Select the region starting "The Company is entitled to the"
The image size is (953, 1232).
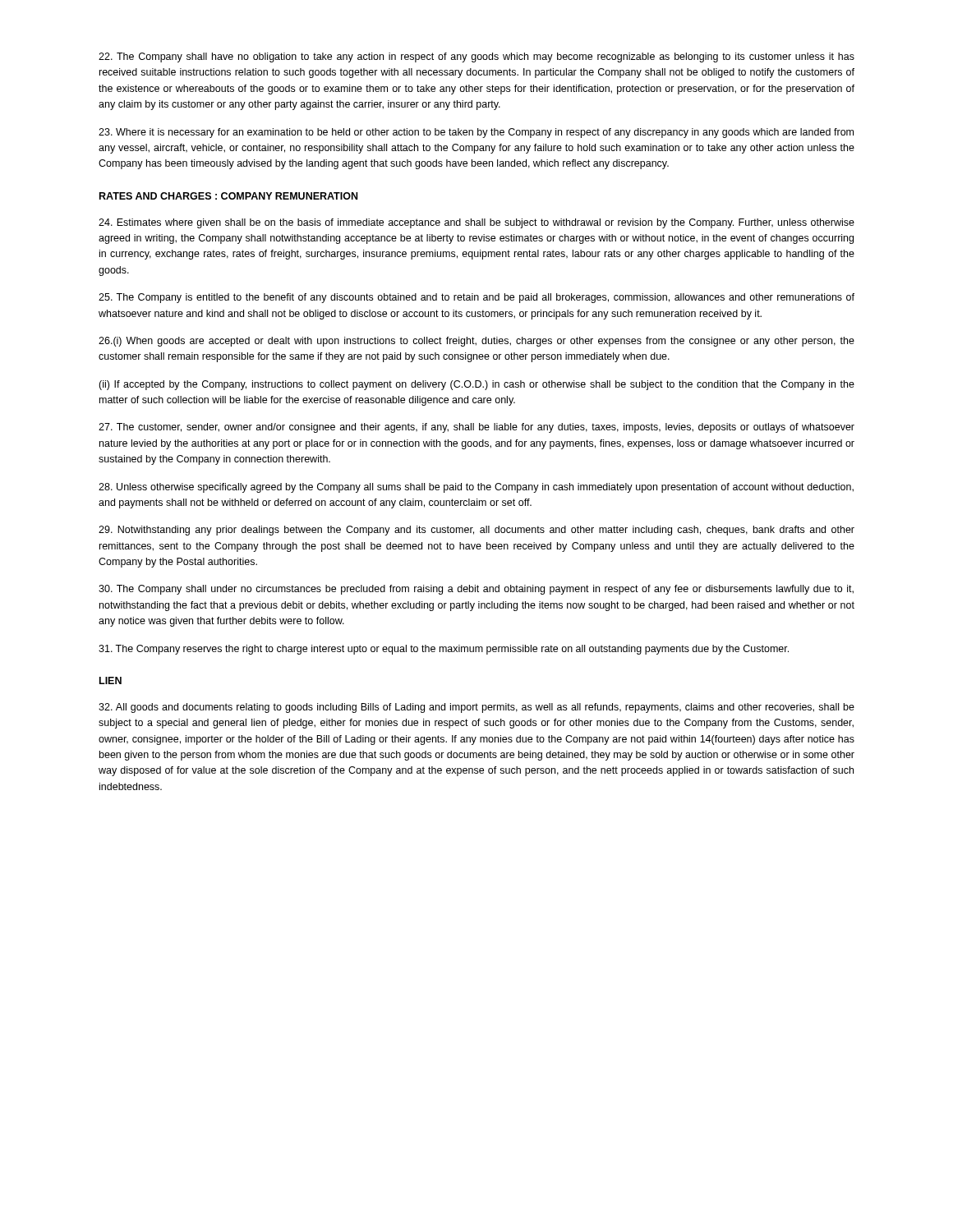click(x=476, y=305)
